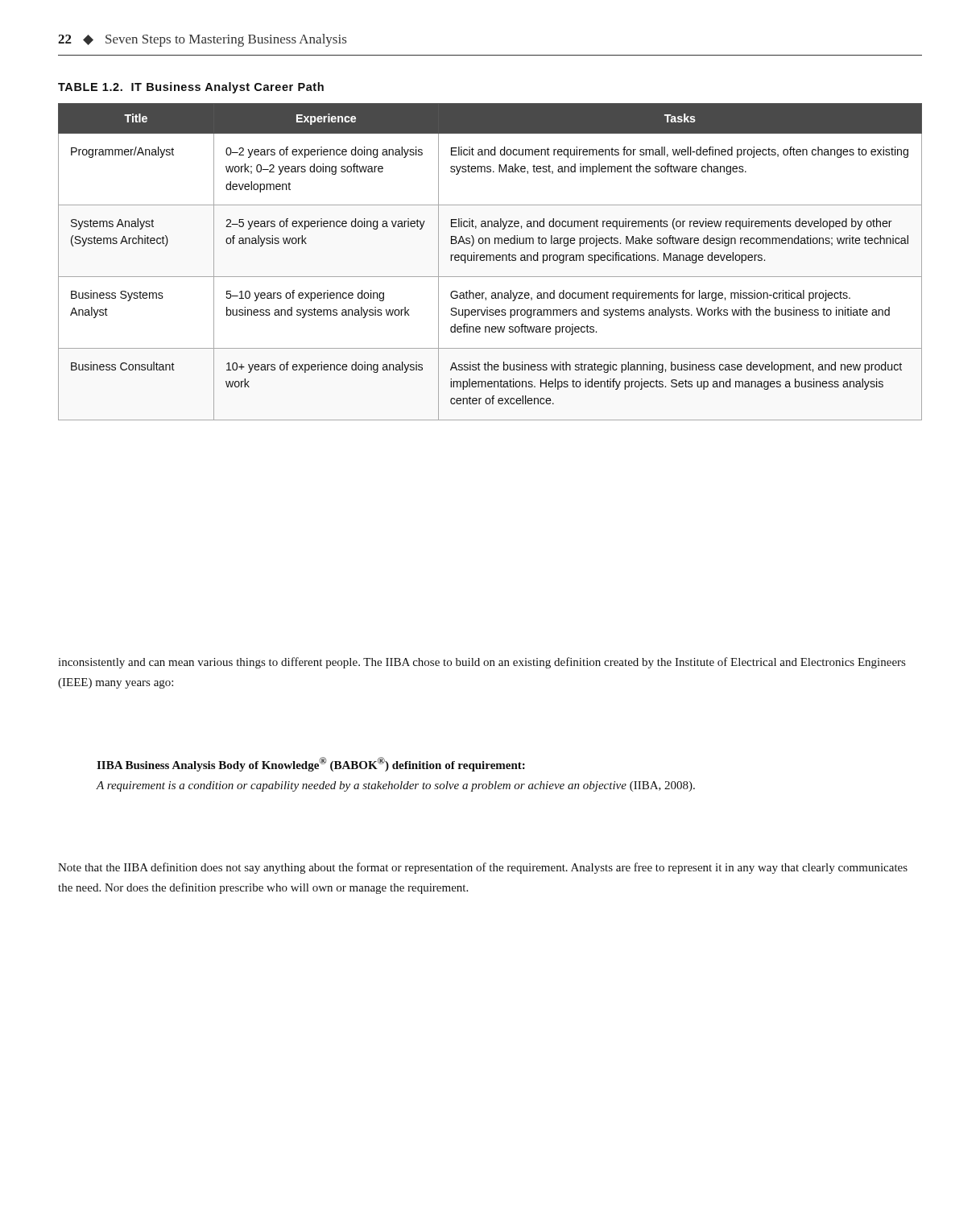This screenshot has height=1208, width=980.
Task: Point to the block beginning "IIBA Business Analysis Body of Knowledge®"
Action: pyautogui.click(x=396, y=773)
